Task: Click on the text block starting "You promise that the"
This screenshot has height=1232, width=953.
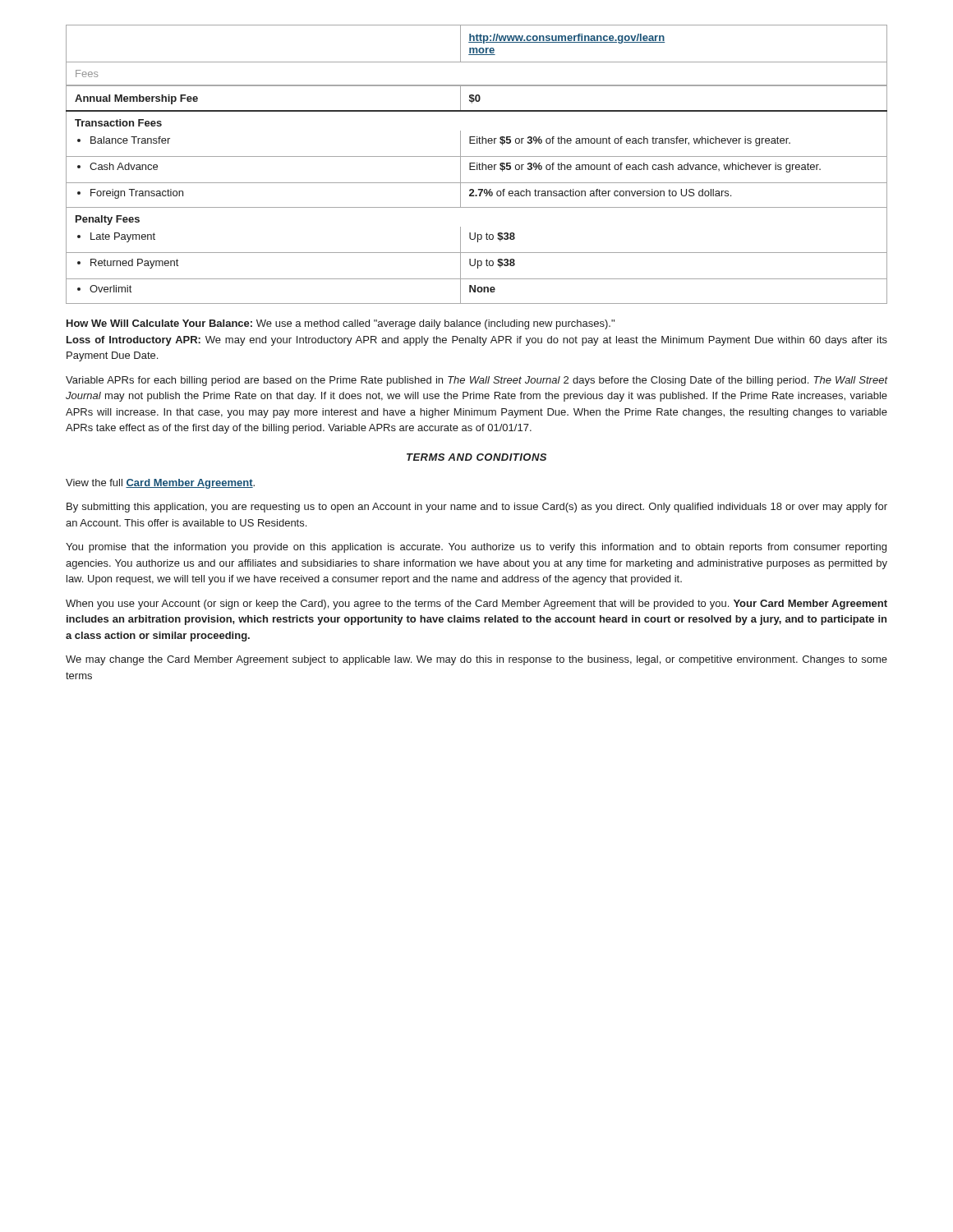Action: (476, 563)
